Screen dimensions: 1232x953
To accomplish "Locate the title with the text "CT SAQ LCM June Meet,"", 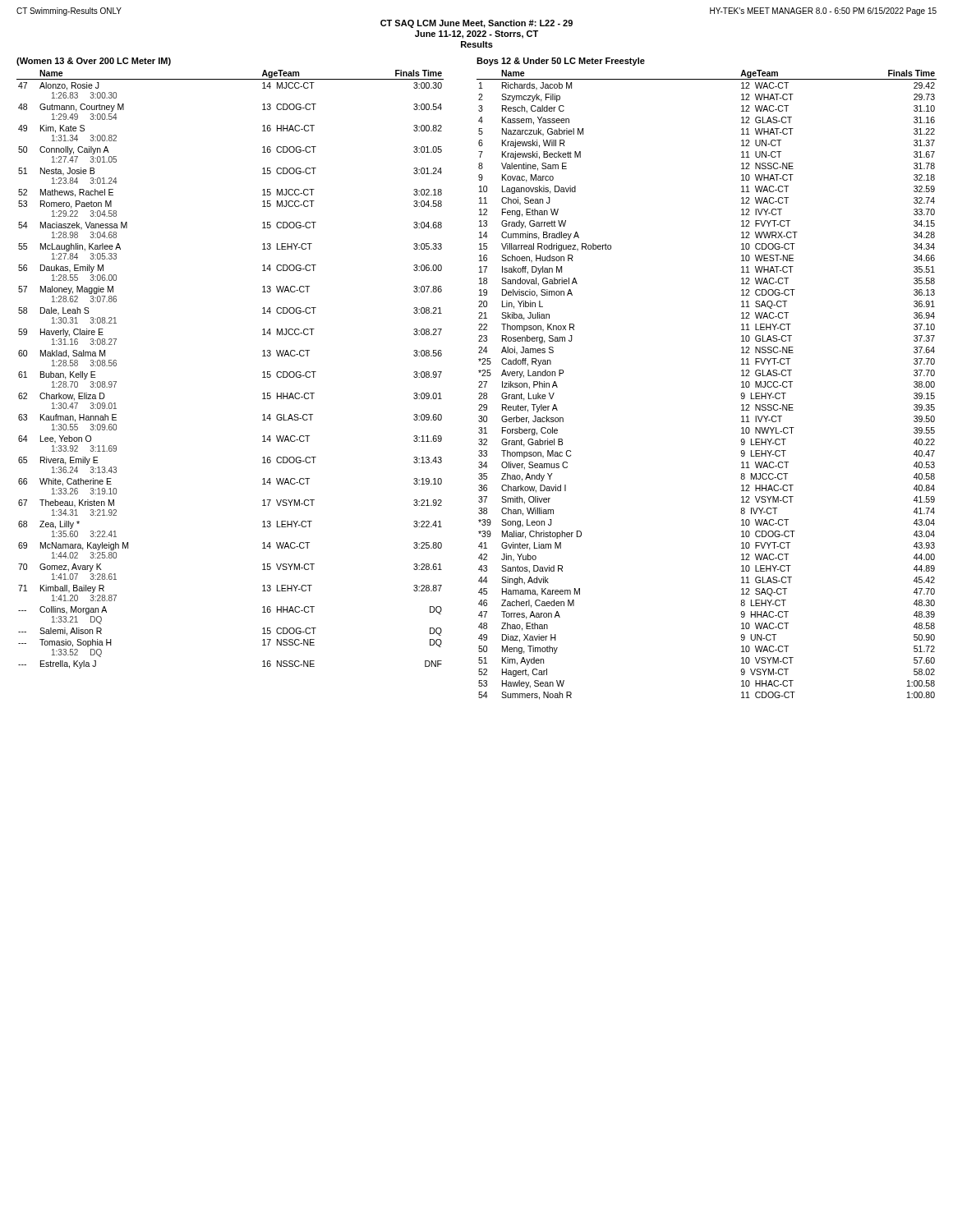I will 476,23.
